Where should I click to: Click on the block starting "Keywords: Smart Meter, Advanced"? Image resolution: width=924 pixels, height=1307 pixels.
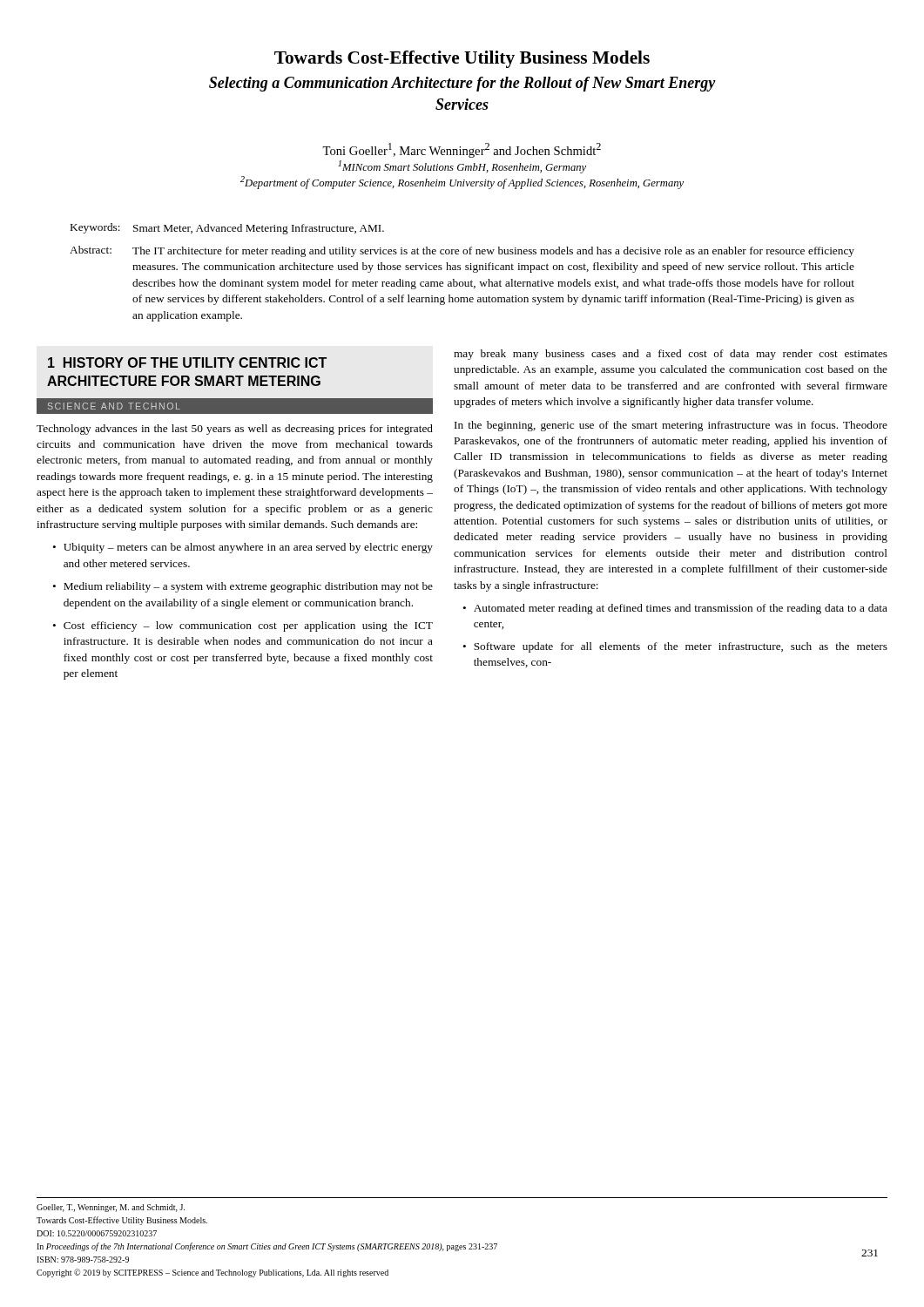tap(227, 229)
